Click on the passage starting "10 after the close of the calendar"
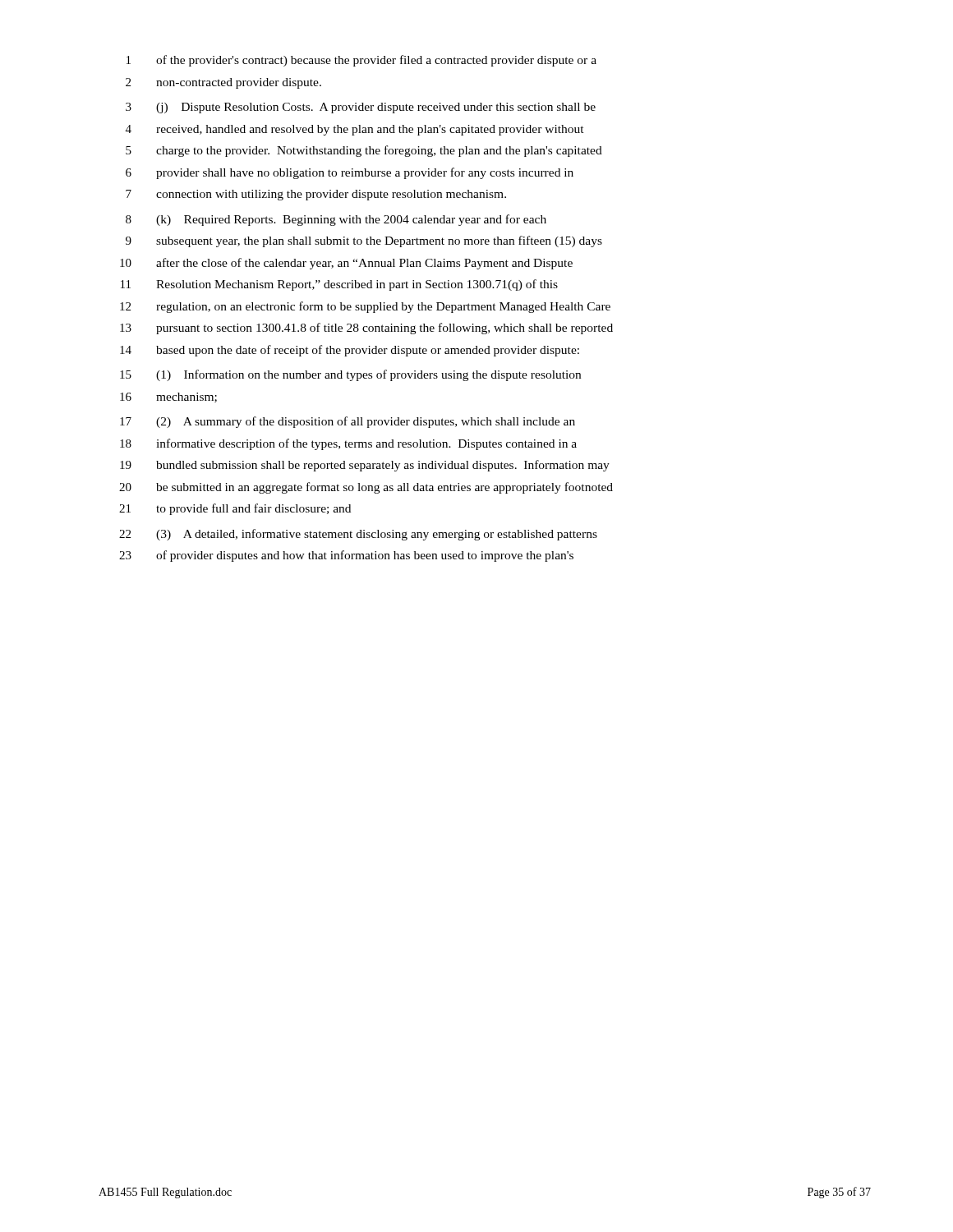953x1232 pixels. click(x=485, y=263)
